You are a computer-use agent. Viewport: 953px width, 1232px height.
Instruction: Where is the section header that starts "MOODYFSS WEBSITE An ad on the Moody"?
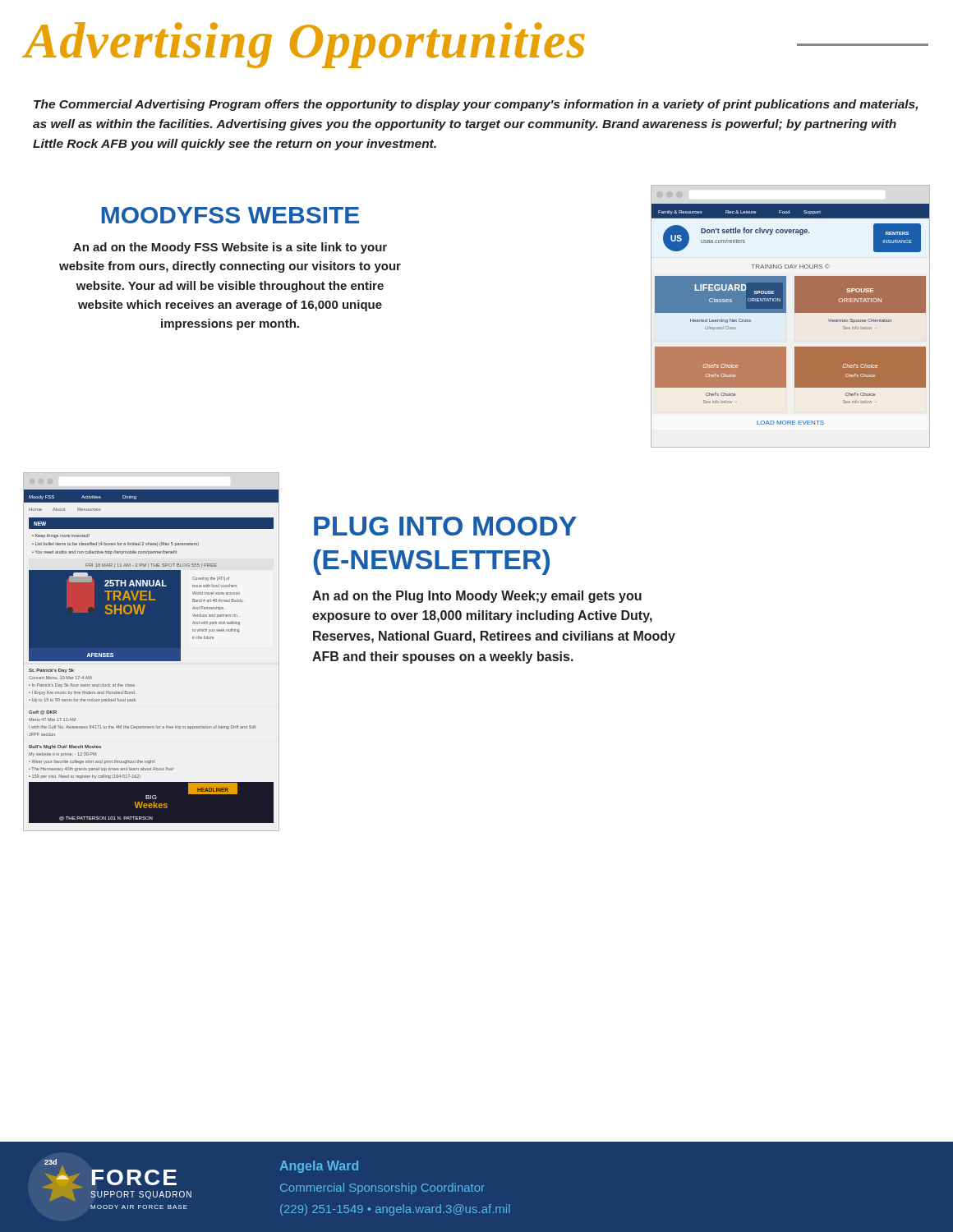point(230,267)
